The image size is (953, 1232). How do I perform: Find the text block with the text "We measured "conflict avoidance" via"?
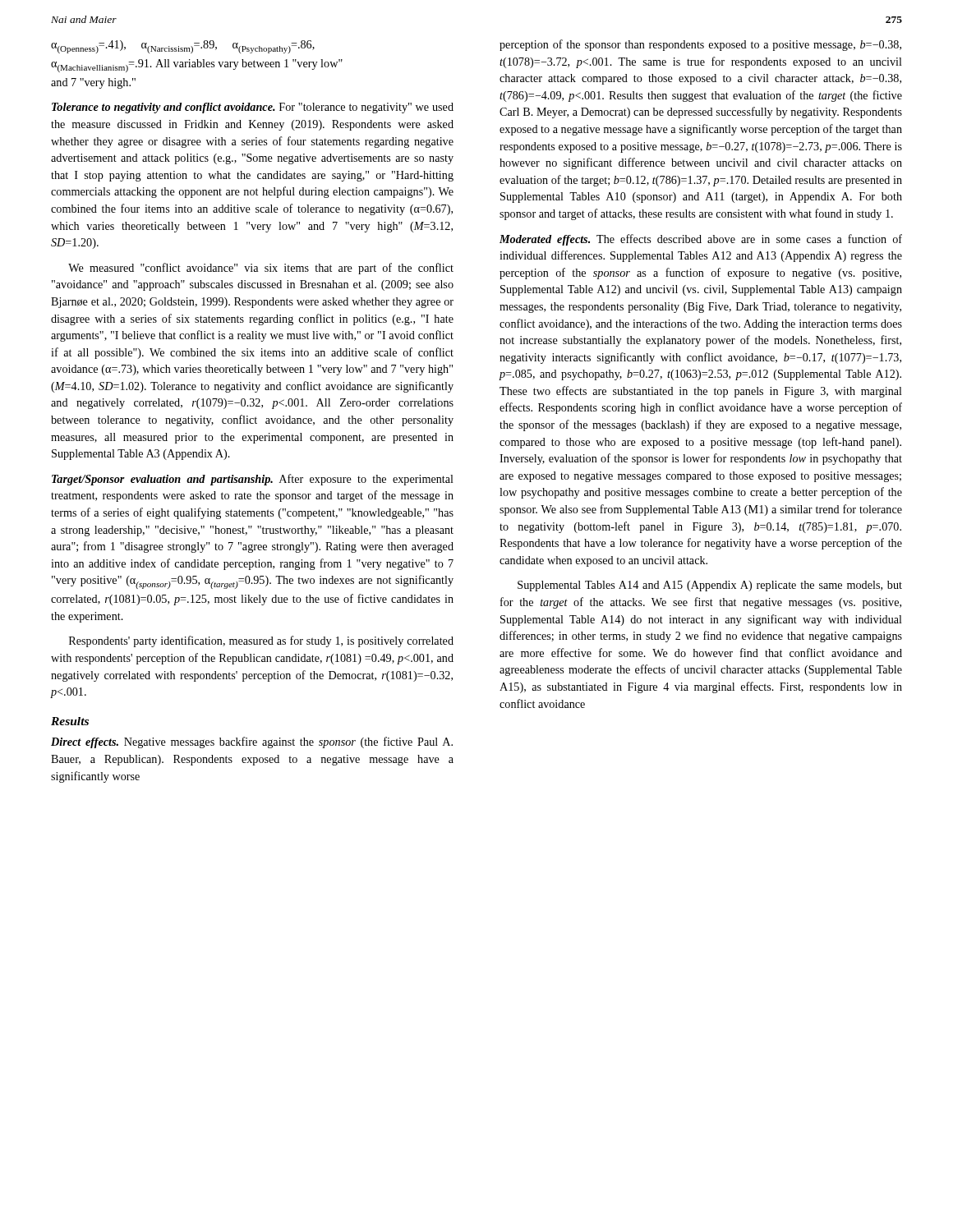click(252, 361)
